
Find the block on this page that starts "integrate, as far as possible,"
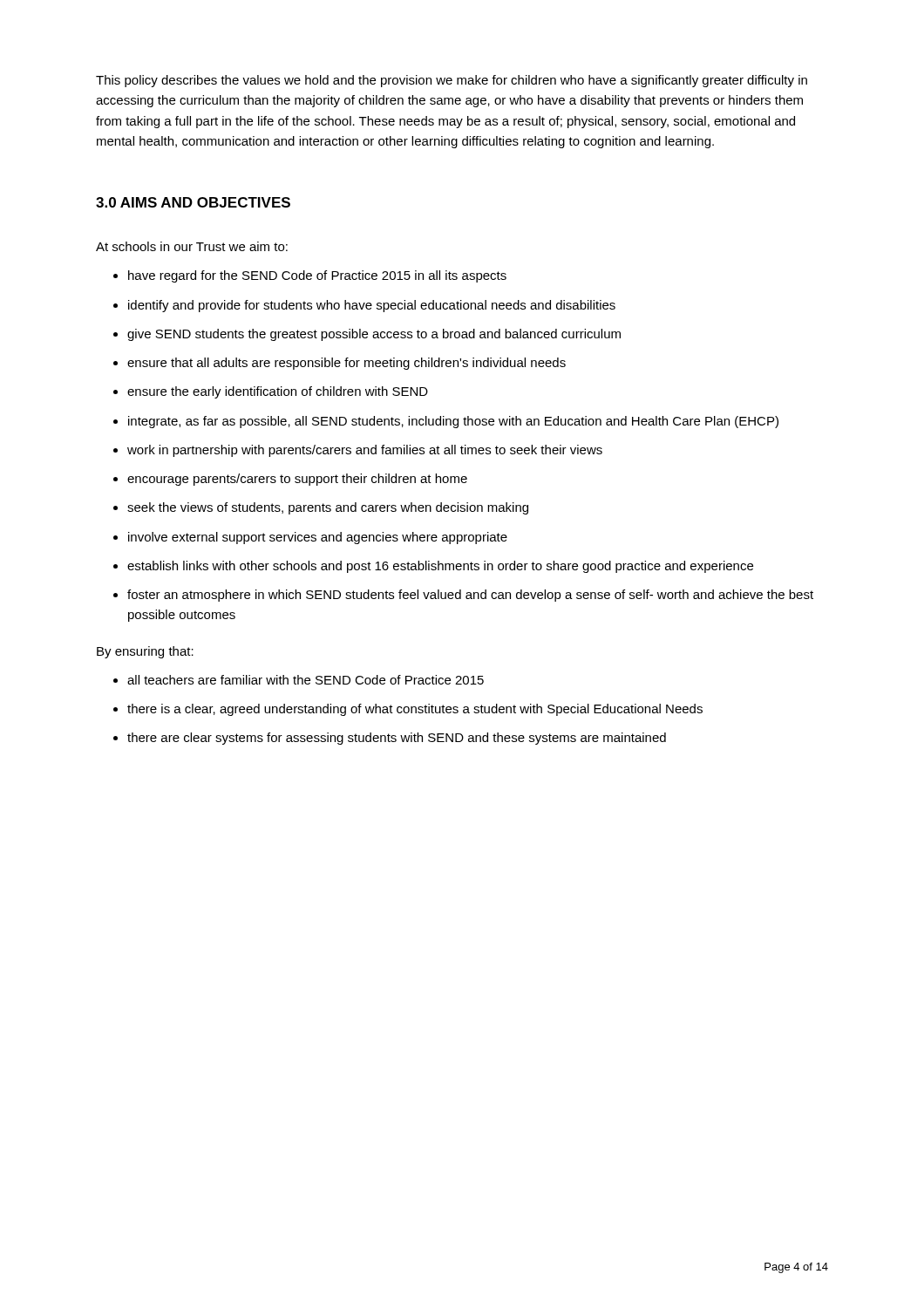453,420
